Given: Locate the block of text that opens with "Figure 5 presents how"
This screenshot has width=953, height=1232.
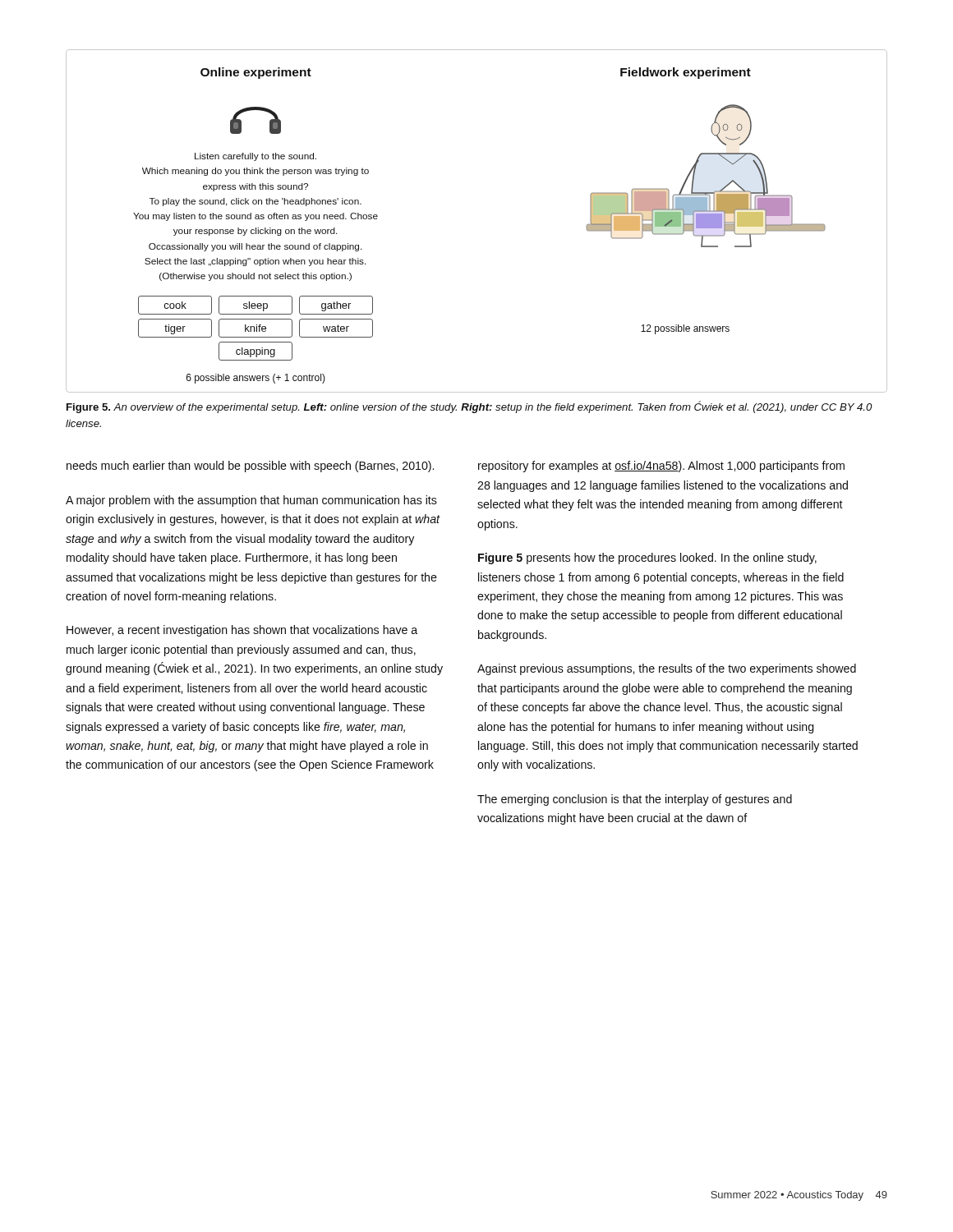Looking at the screenshot, I should click(668, 597).
